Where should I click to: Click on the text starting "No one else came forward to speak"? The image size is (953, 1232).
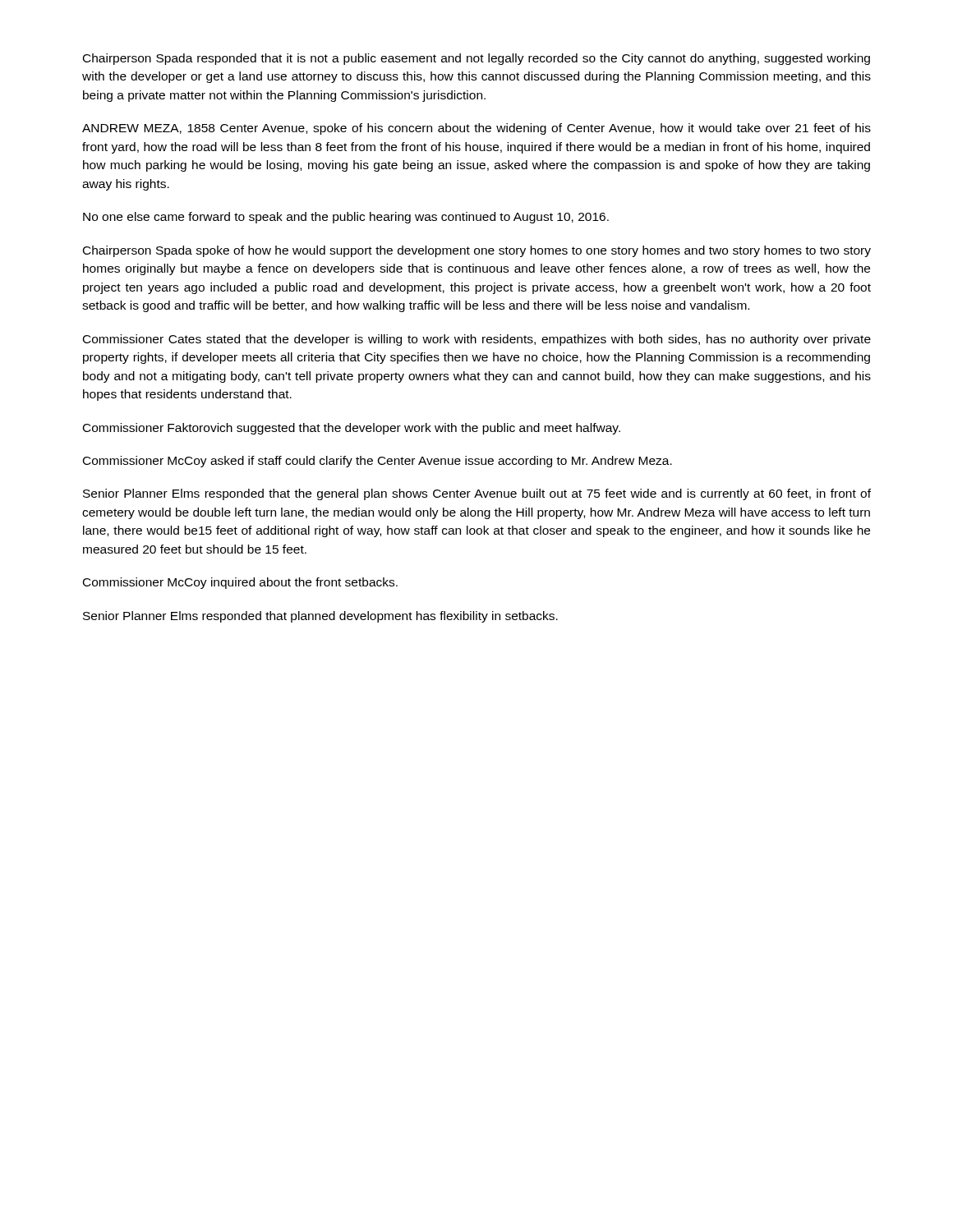[x=346, y=217]
